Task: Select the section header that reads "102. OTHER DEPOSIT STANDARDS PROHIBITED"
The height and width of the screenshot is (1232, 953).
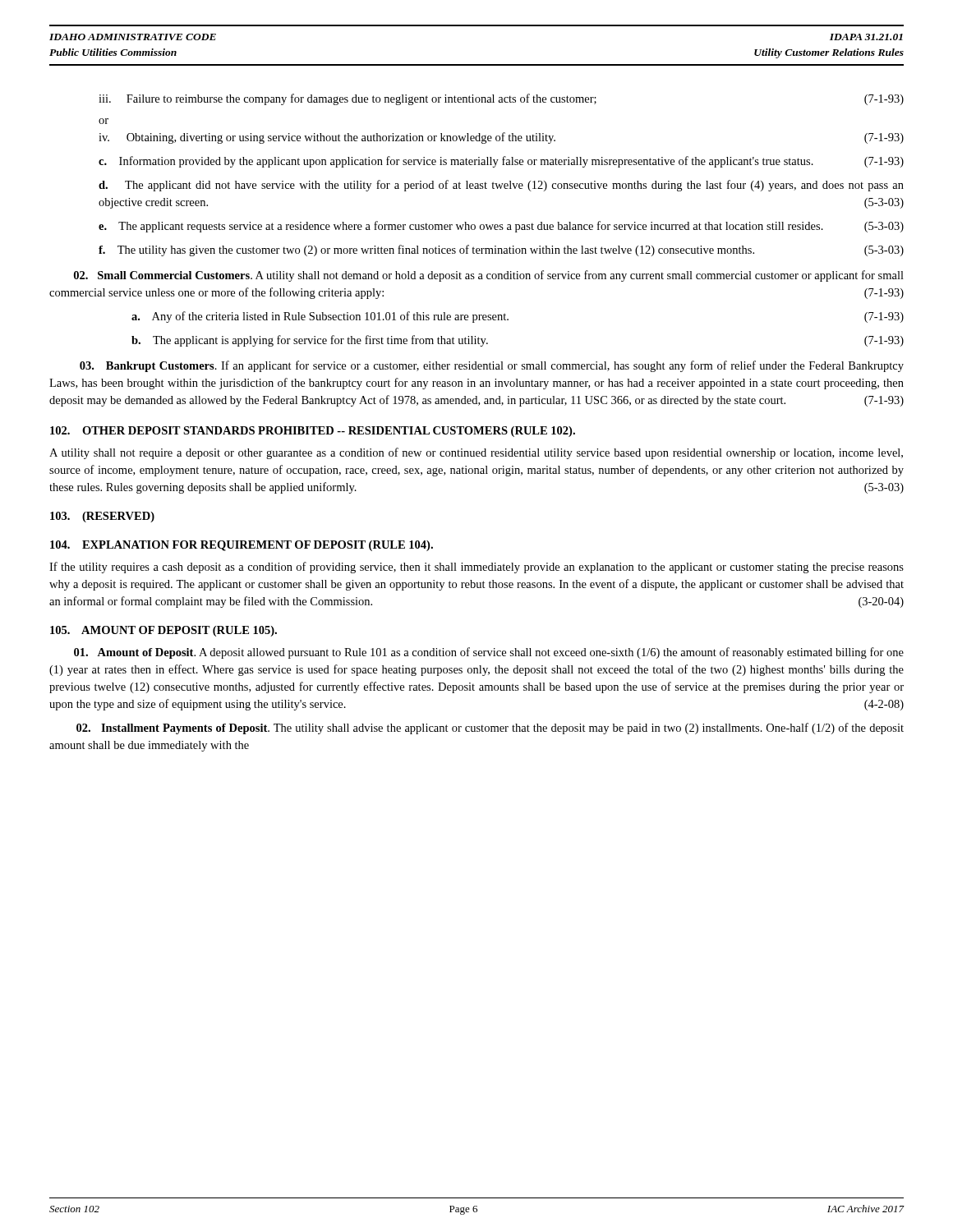Action: (312, 431)
